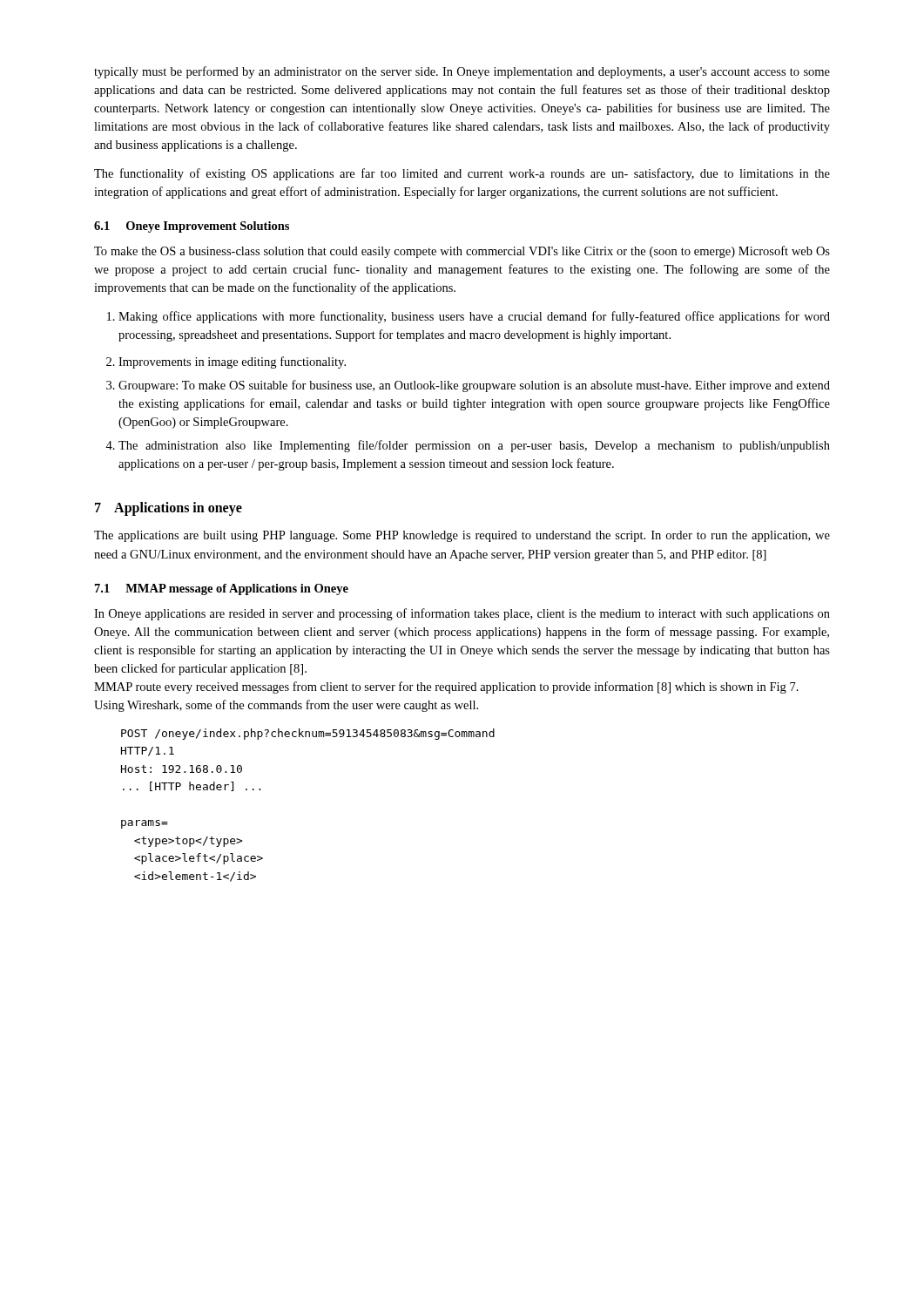The image size is (924, 1307).
Task: Where is the passage that starts "The functionality of"?
Action: click(462, 183)
